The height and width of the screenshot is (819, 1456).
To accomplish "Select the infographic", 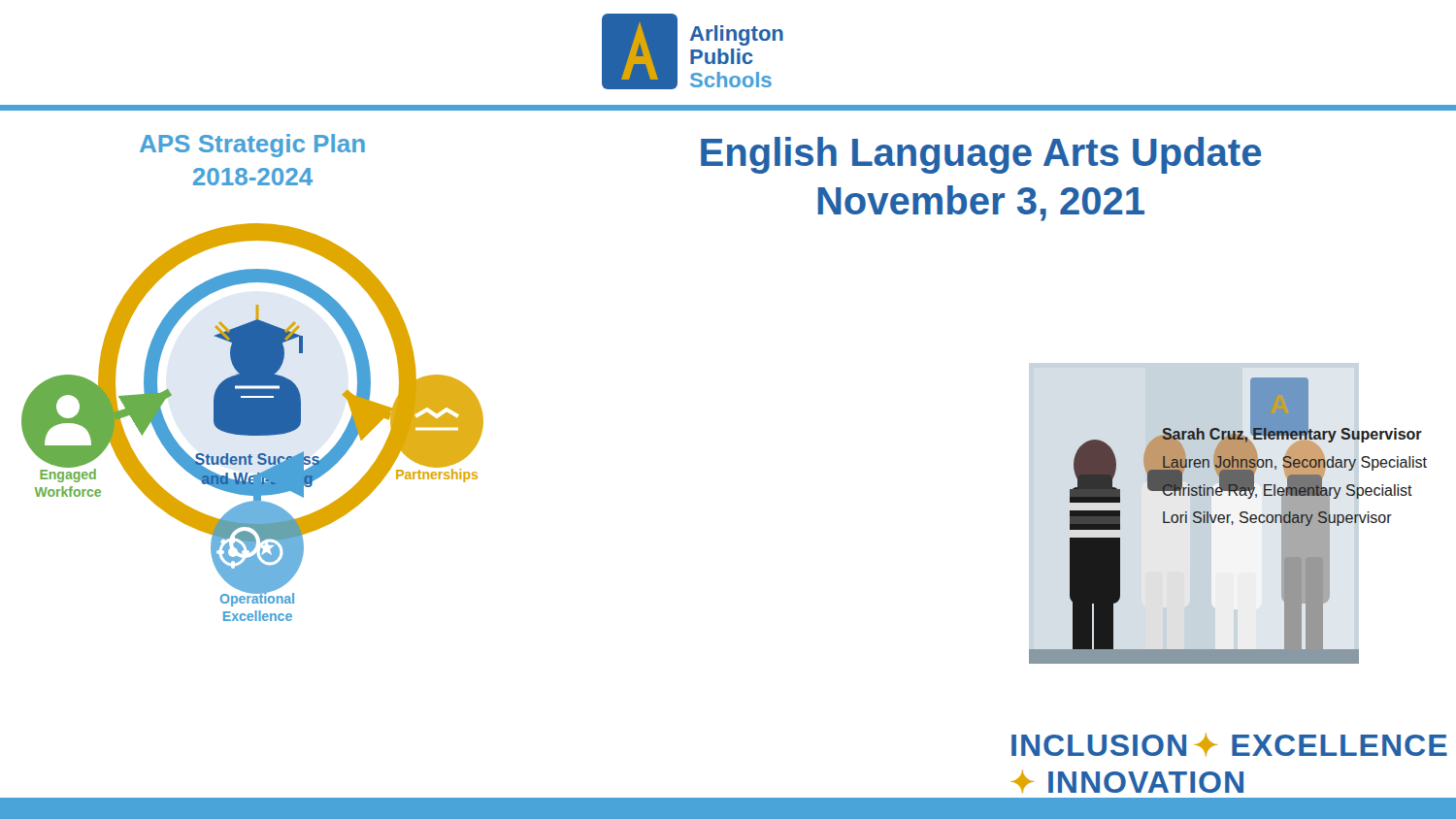I will pyautogui.click(x=252, y=402).
